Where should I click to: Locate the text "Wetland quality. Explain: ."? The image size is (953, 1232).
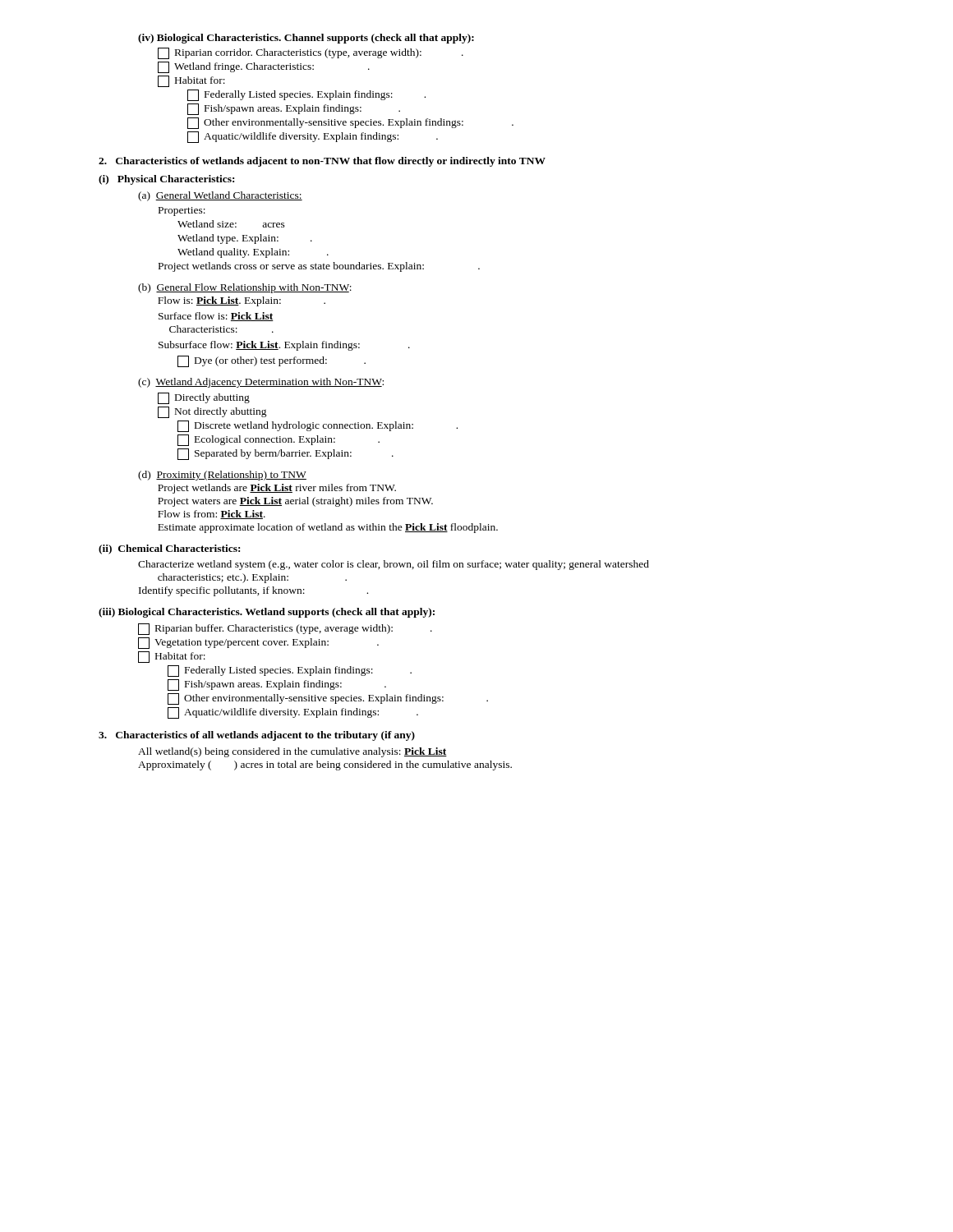tap(253, 253)
